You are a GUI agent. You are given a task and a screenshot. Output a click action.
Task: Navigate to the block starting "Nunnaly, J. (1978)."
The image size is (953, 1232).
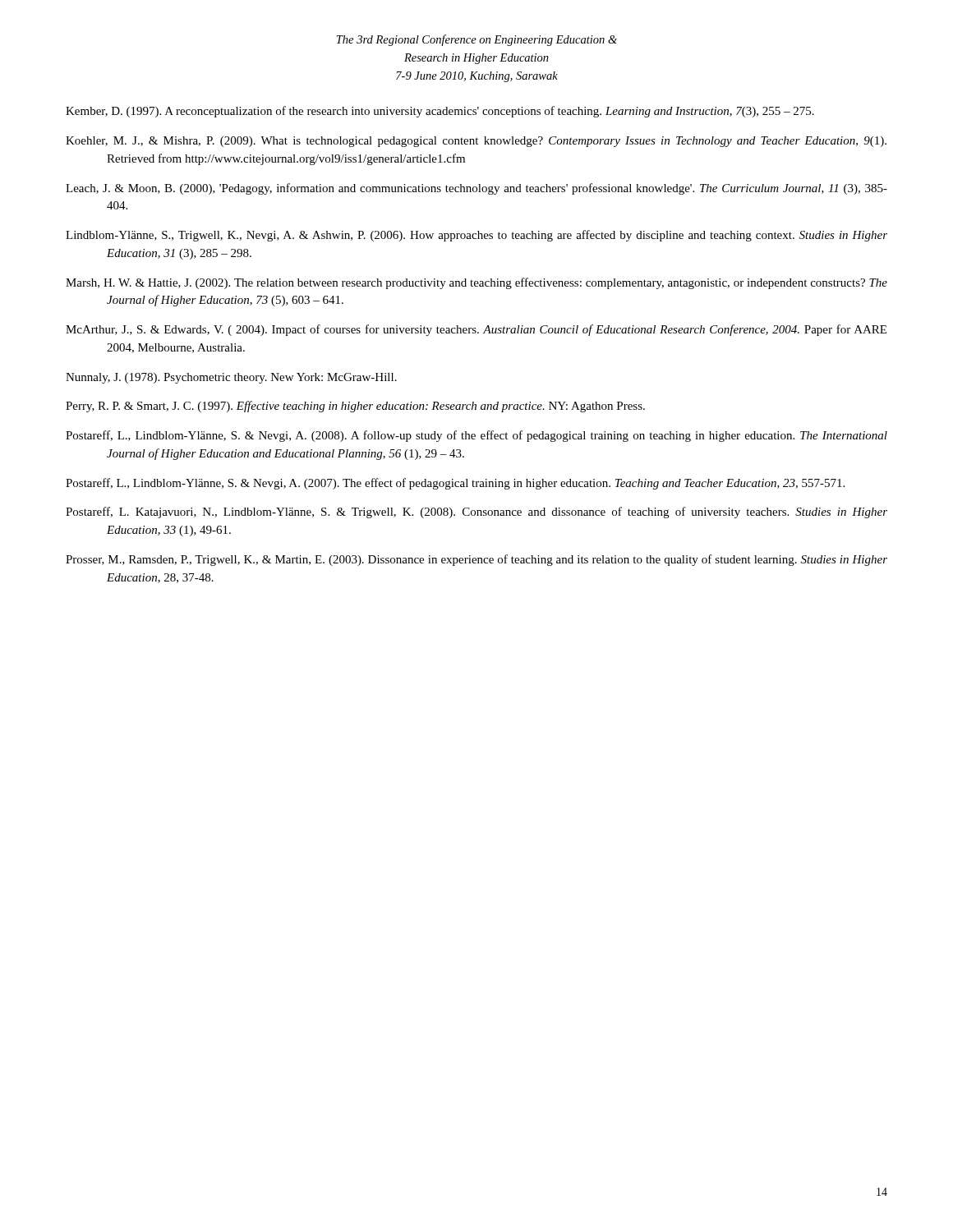(x=231, y=377)
